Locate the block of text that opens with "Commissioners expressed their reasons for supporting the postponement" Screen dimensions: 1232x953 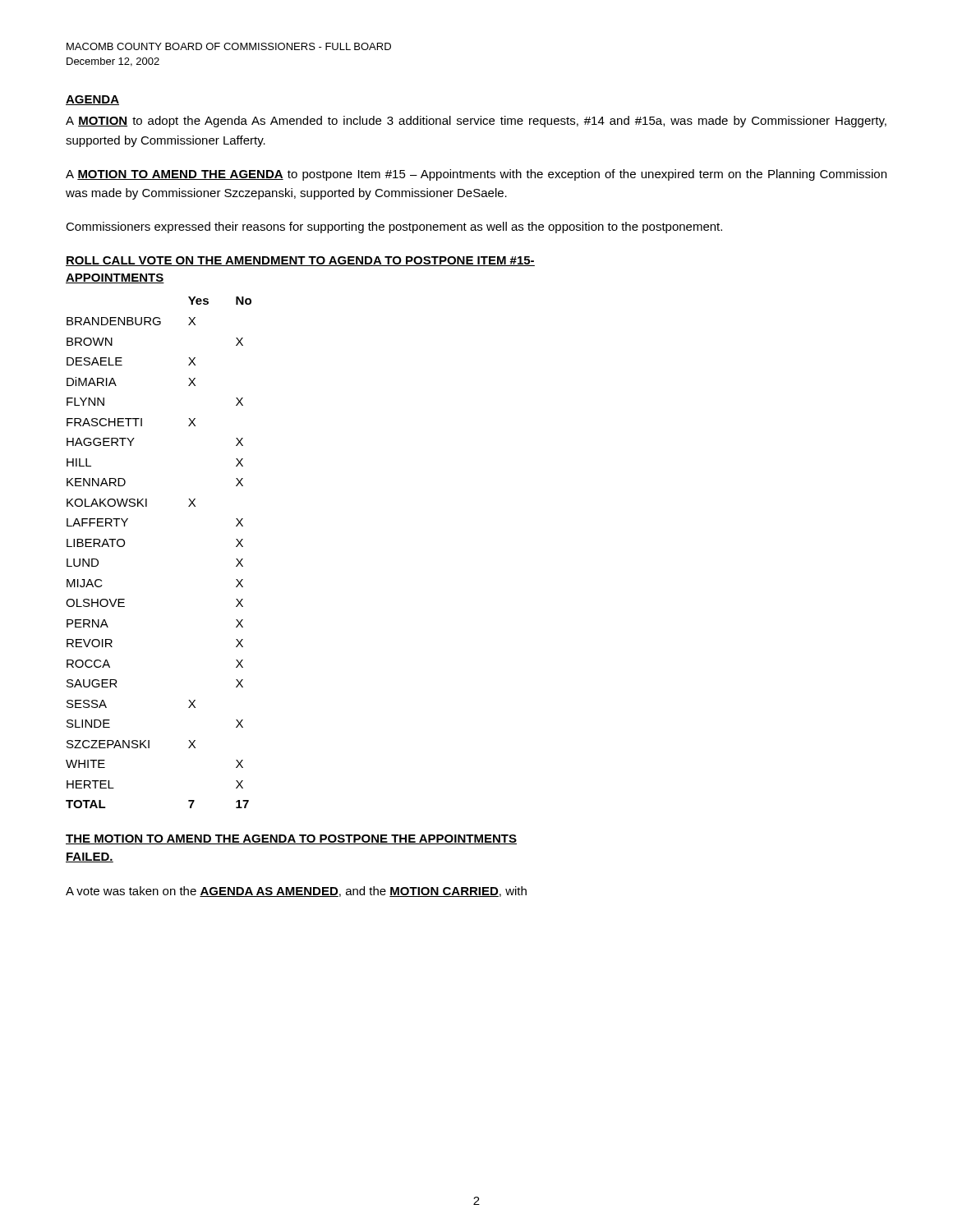(395, 227)
